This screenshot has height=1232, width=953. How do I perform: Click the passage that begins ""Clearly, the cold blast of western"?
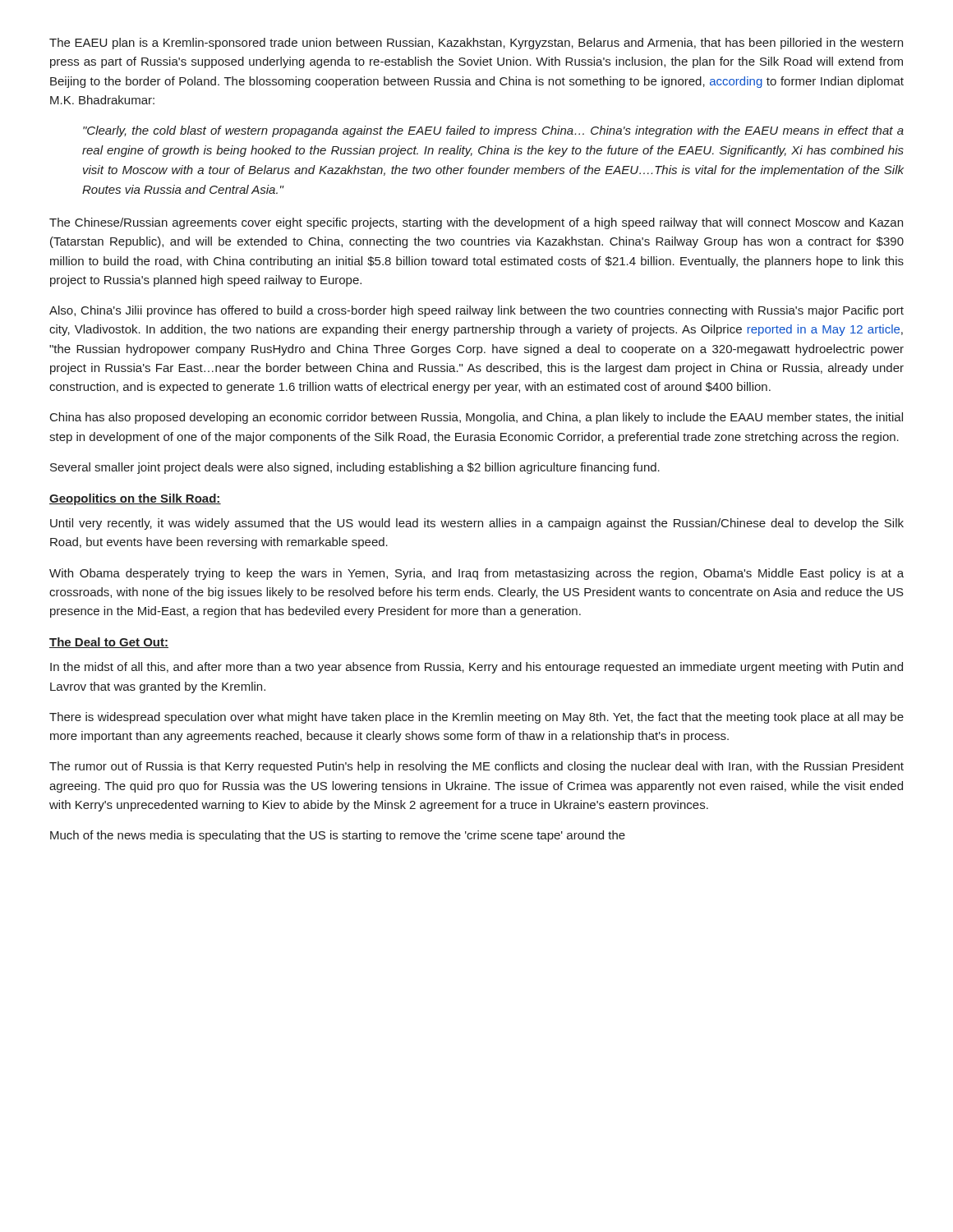click(x=493, y=160)
